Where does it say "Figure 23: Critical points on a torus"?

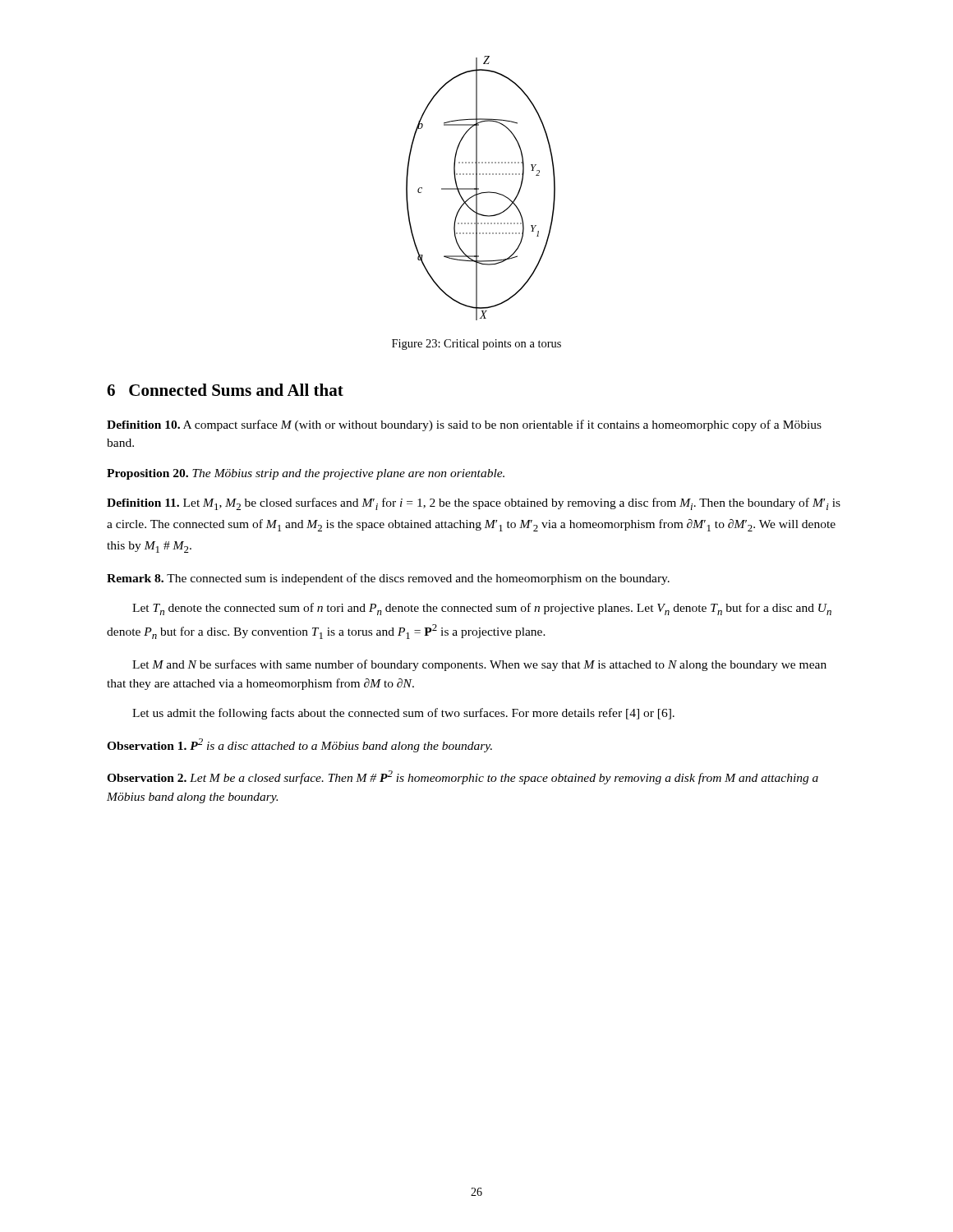476,343
